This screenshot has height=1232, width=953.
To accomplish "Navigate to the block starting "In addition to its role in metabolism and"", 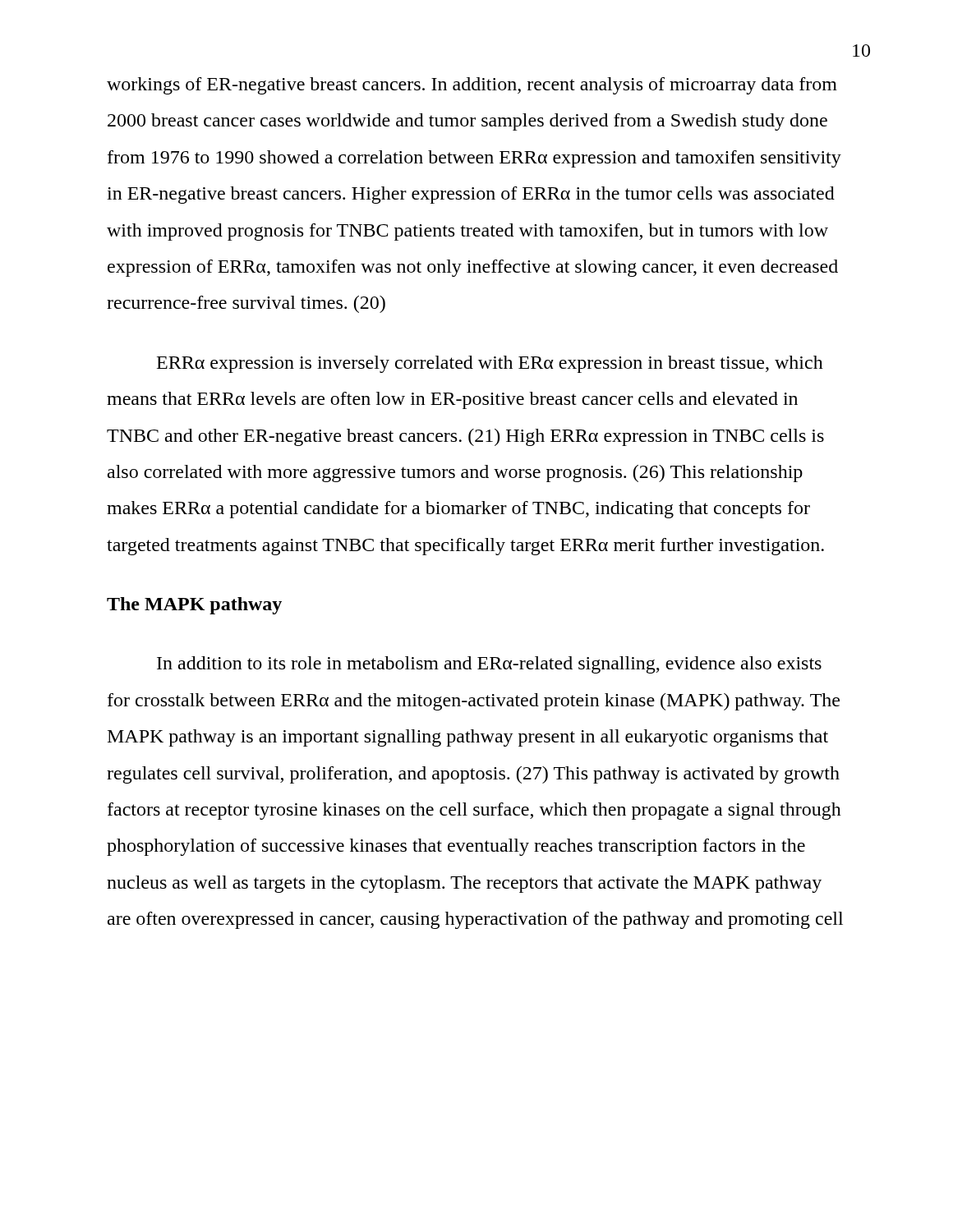I will click(489, 665).
